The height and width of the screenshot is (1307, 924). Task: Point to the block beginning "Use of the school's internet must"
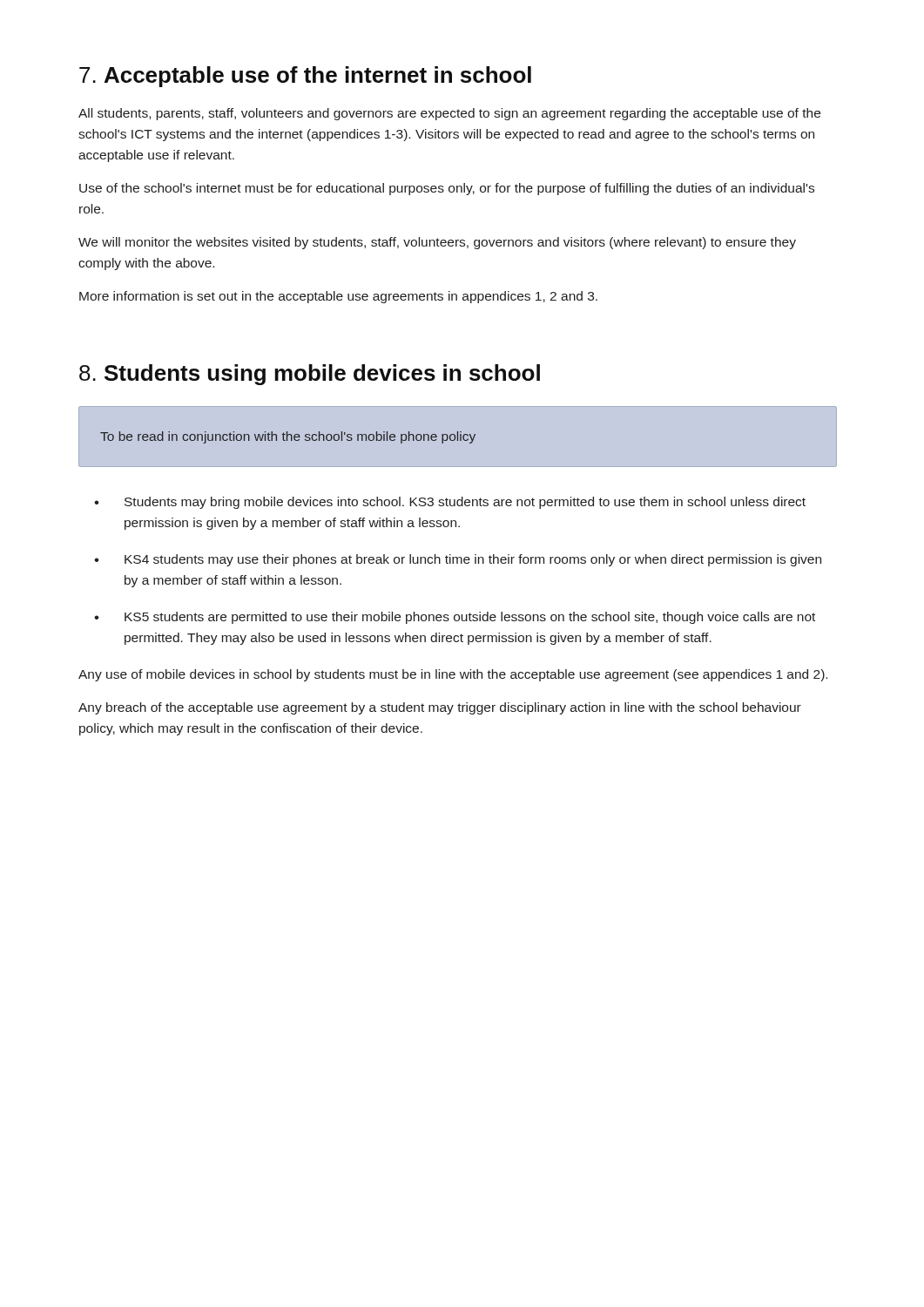tap(447, 198)
